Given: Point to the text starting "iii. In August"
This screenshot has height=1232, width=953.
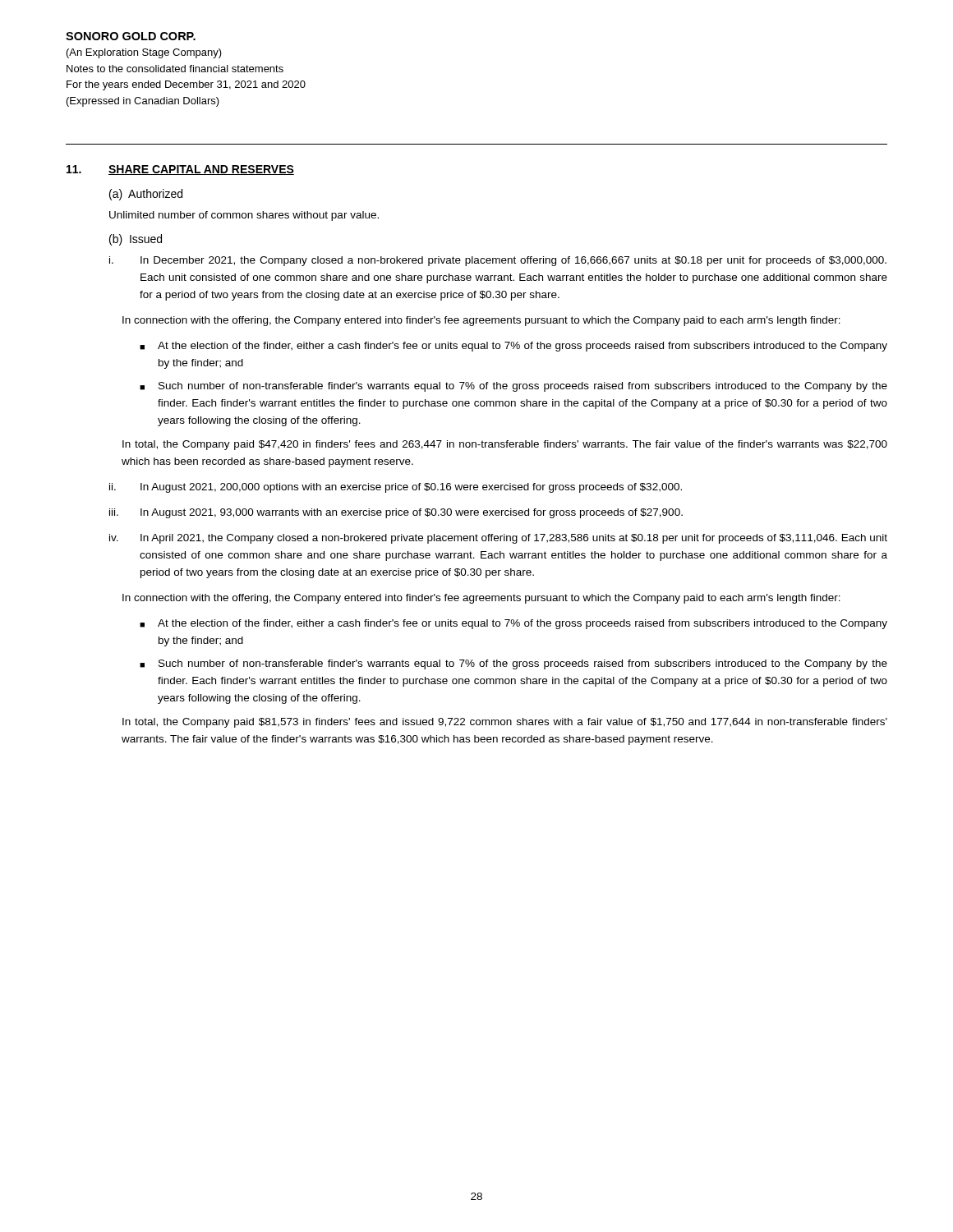Looking at the screenshot, I should (498, 513).
